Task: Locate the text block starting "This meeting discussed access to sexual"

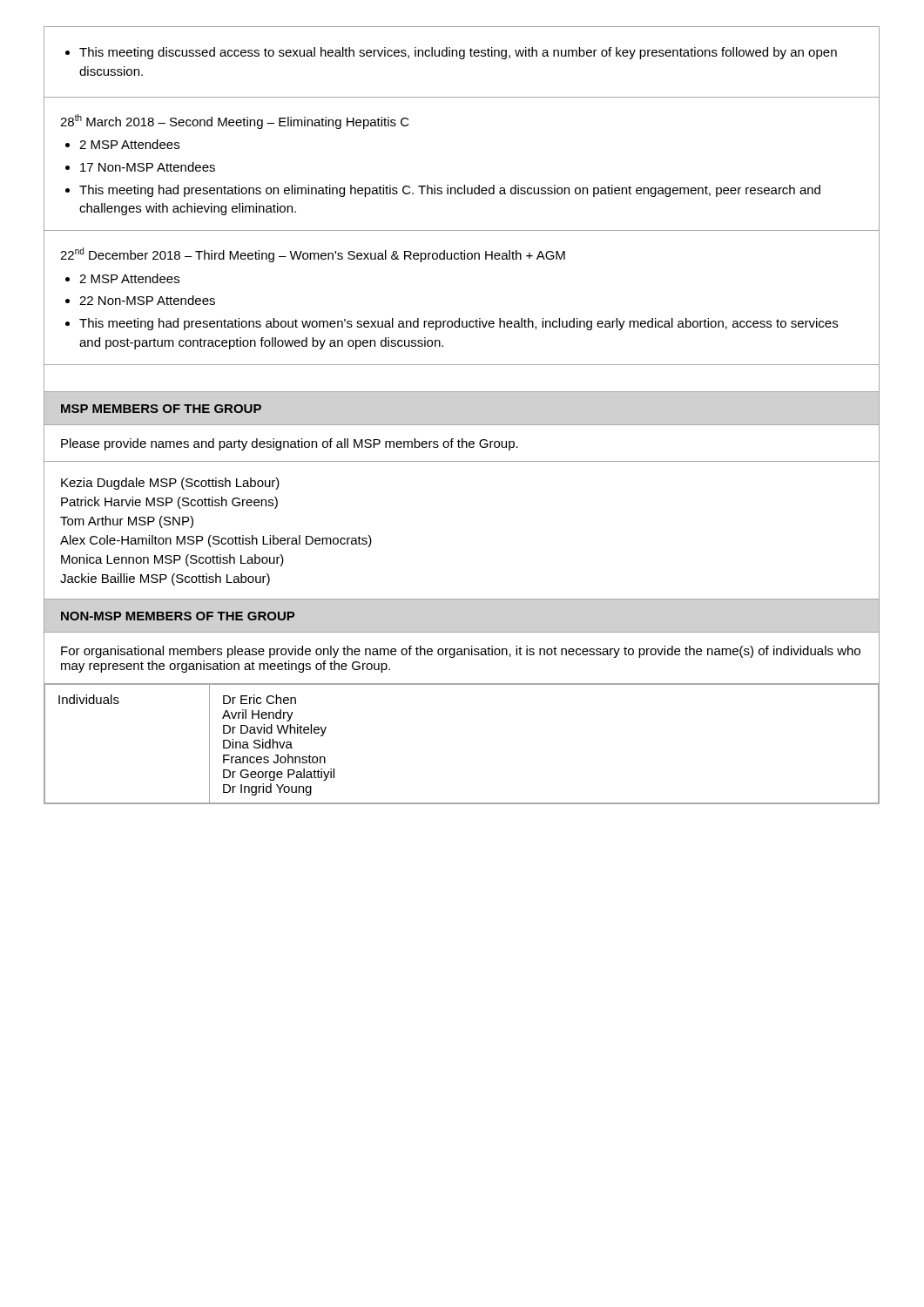Action: pos(462,62)
